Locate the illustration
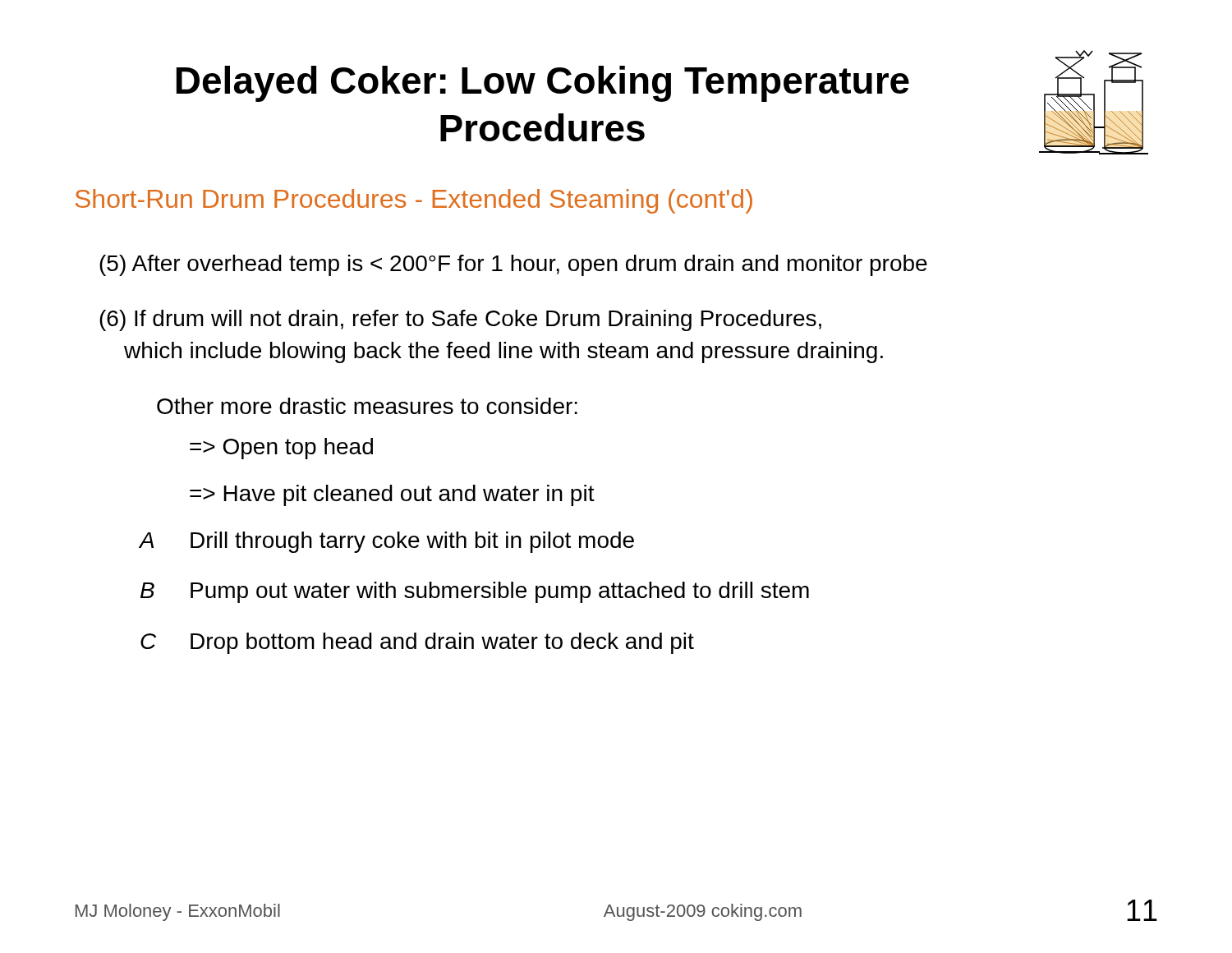 (1092, 104)
